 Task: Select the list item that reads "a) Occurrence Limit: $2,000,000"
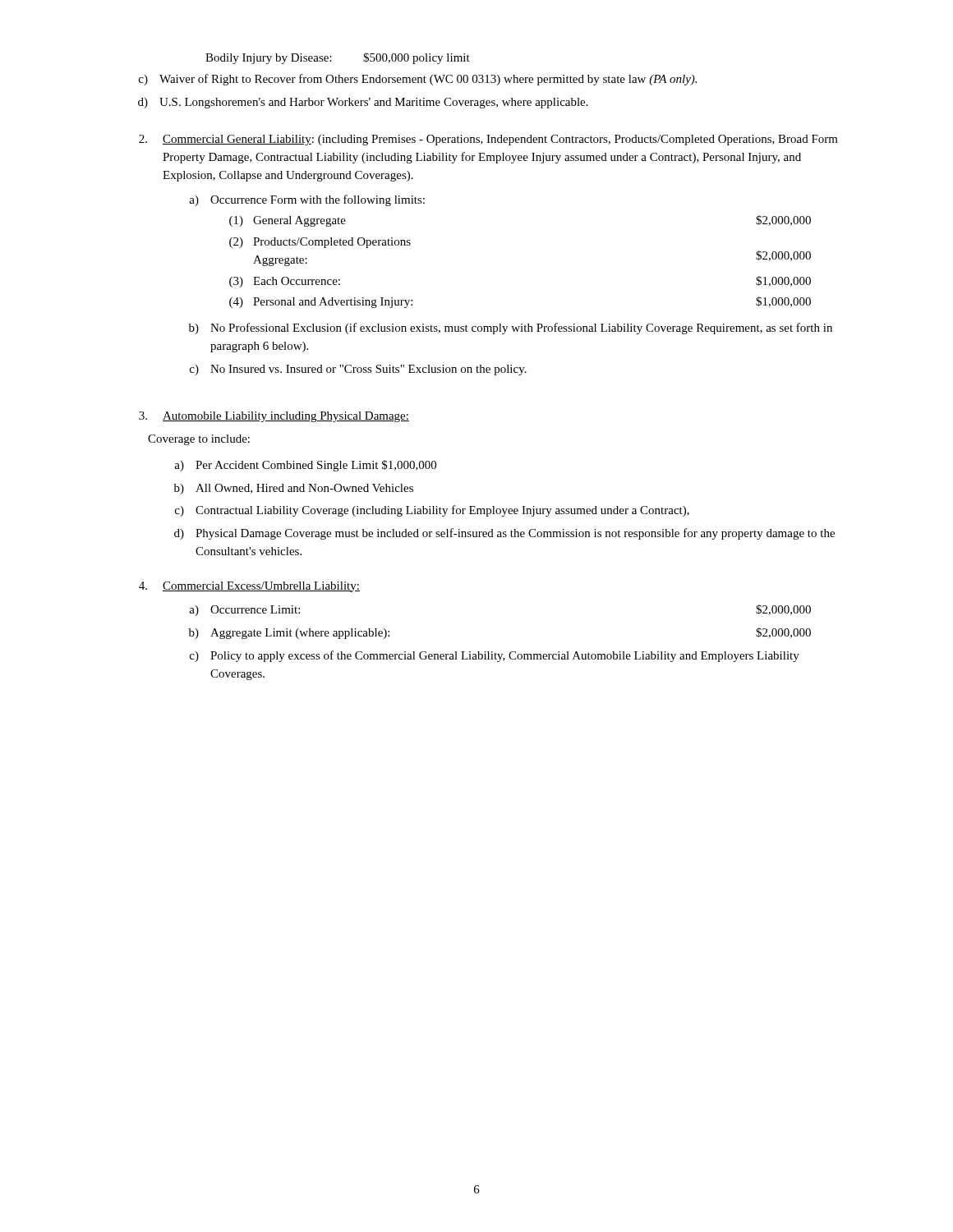pos(243,609)
